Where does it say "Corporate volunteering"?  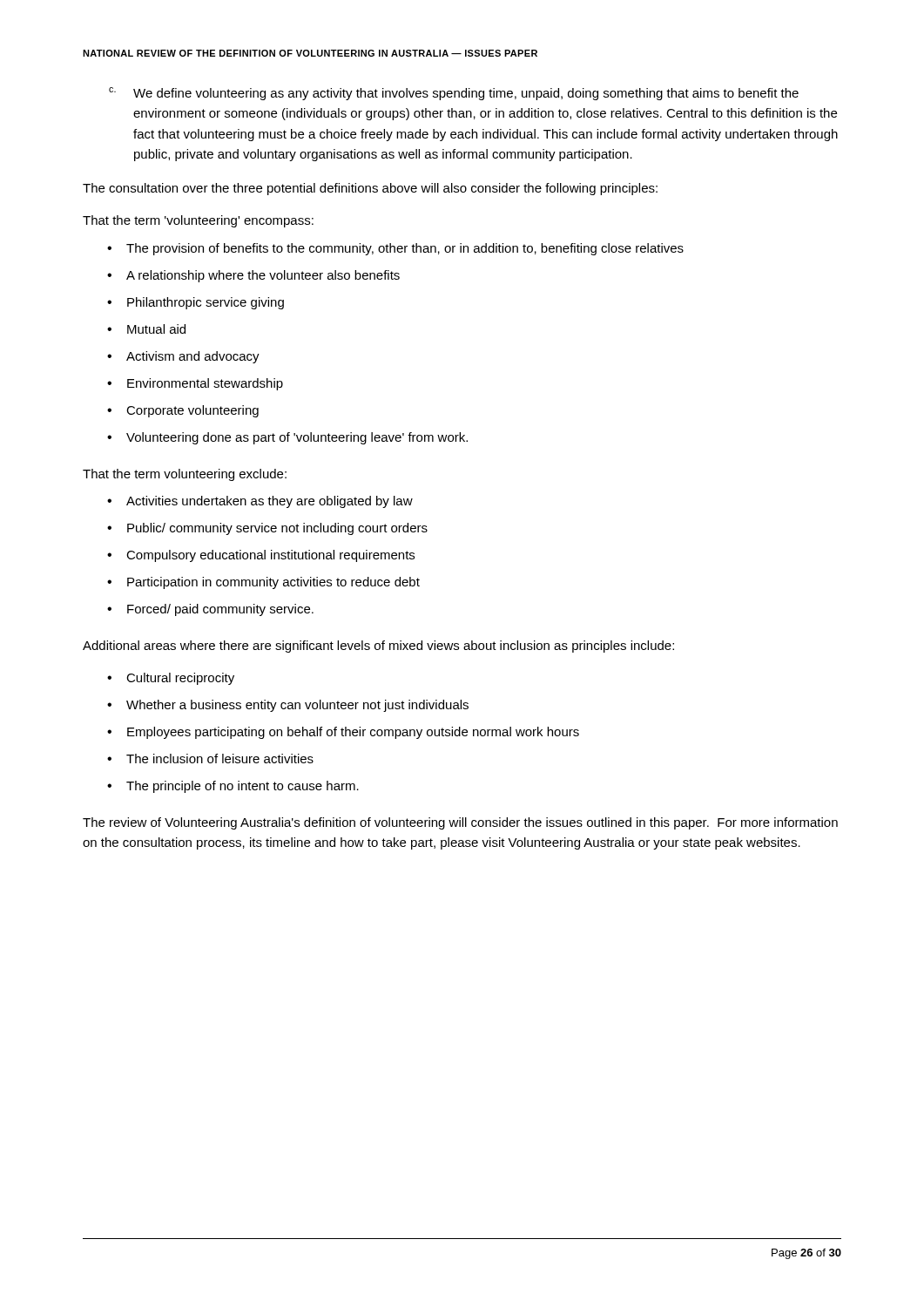pyautogui.click(x=193, y=410)
